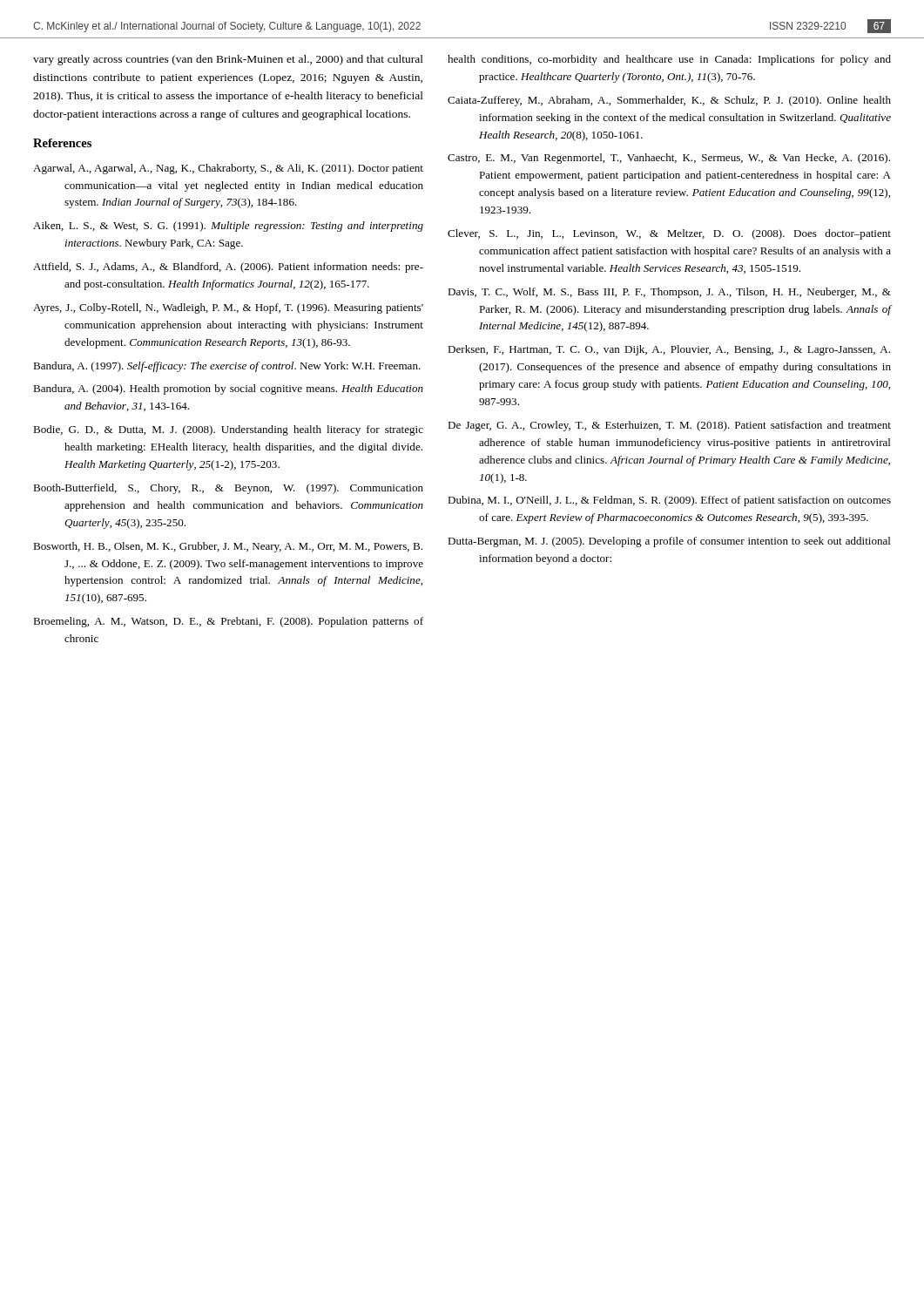Locate the list item that says "Attfield, S. J., Adams, A., & Blandford,"

click(x=228, y=275)
